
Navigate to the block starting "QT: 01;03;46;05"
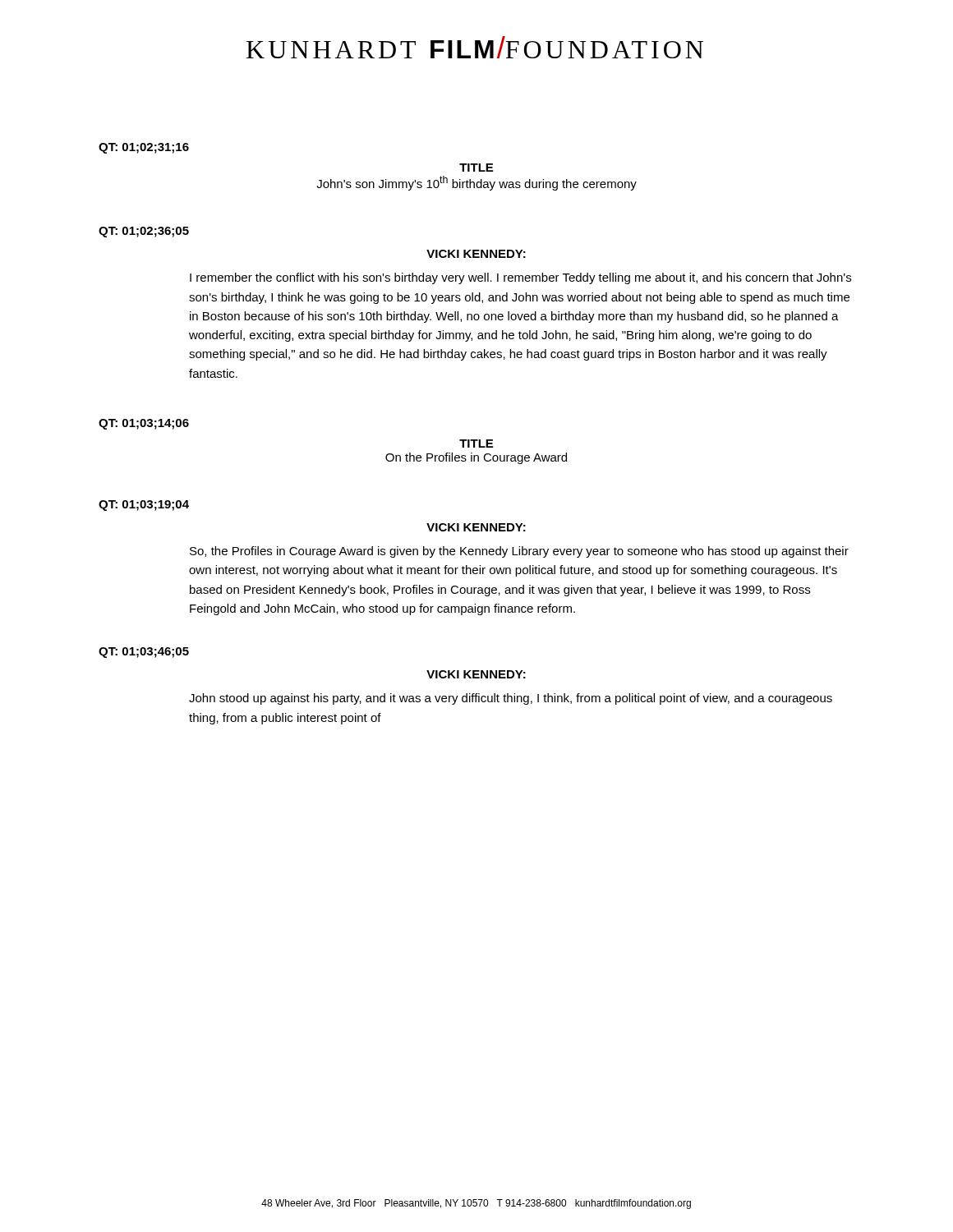coord(144,651)
